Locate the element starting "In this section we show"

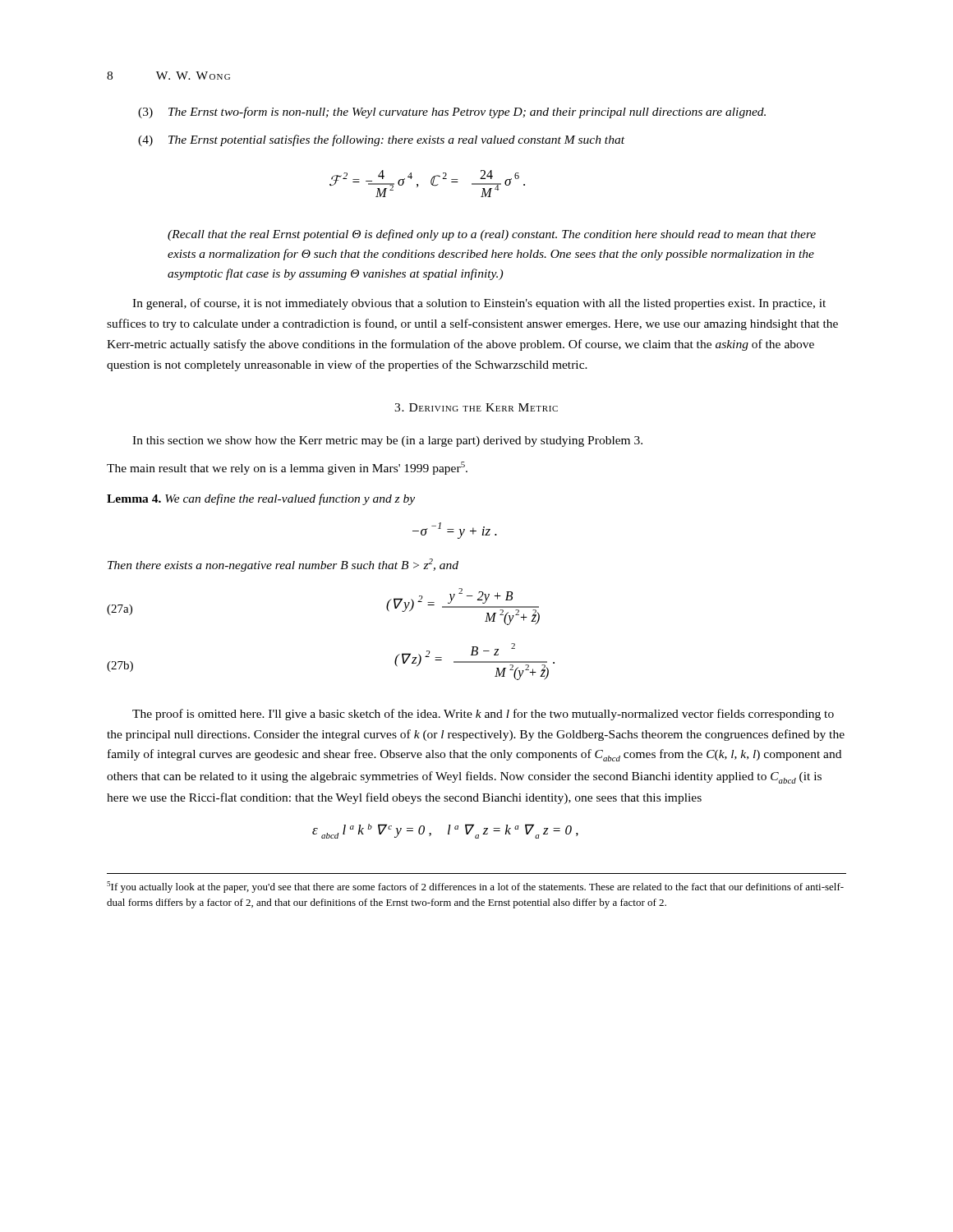pyautogui.click(x=388, y=440)
